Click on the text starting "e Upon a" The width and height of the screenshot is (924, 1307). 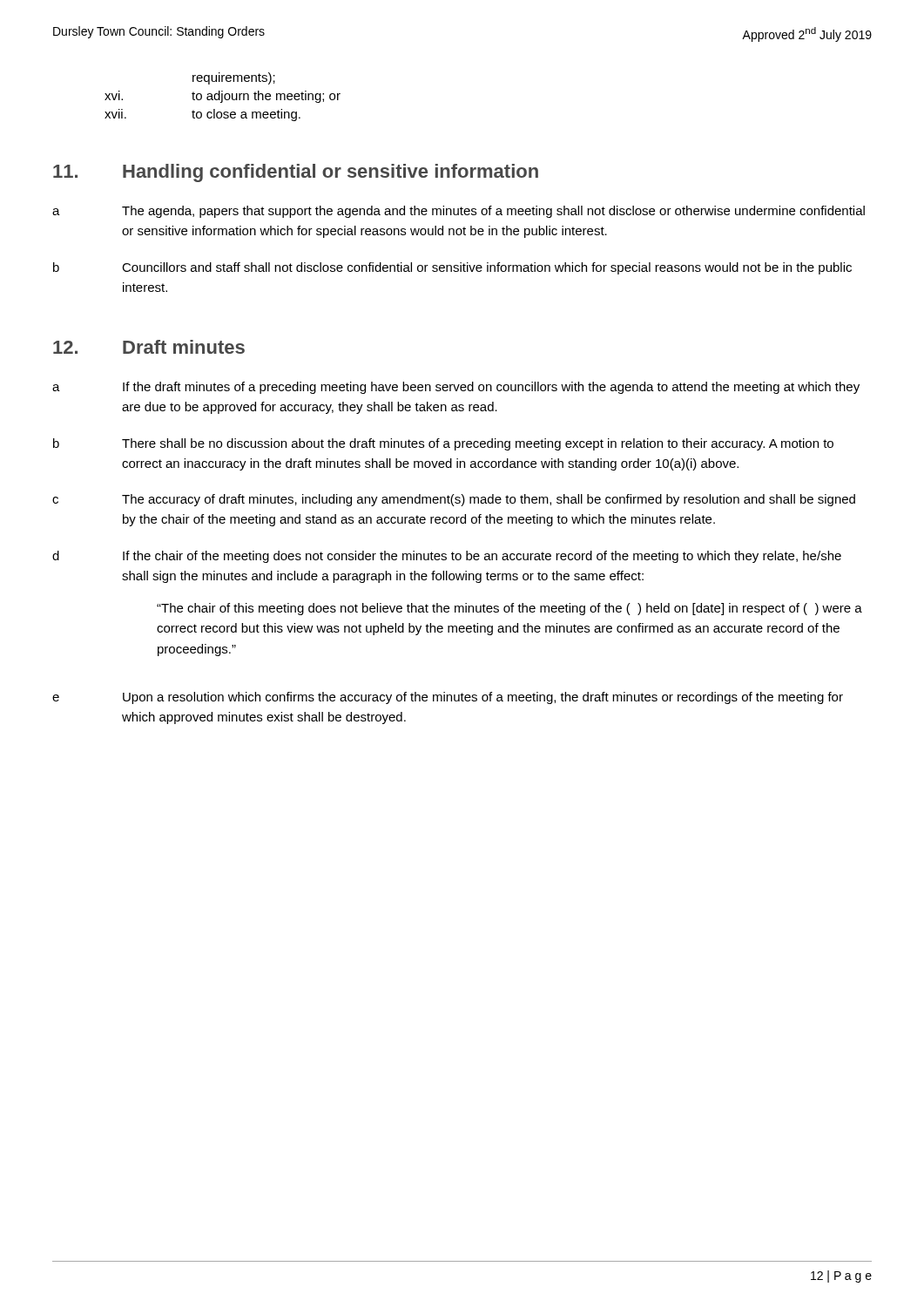tap(462, 707)
